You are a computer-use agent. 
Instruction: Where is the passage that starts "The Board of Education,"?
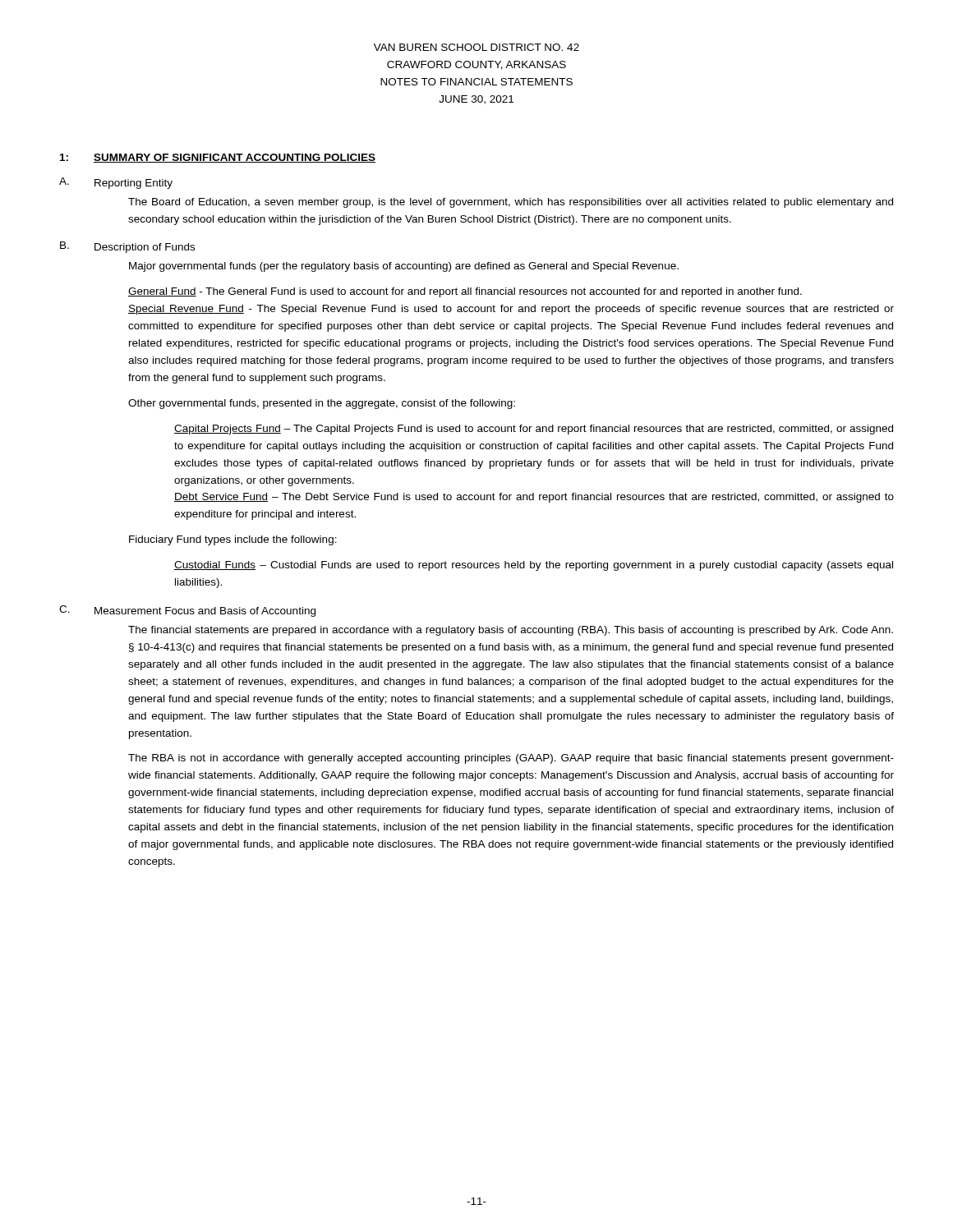point(511,210)
